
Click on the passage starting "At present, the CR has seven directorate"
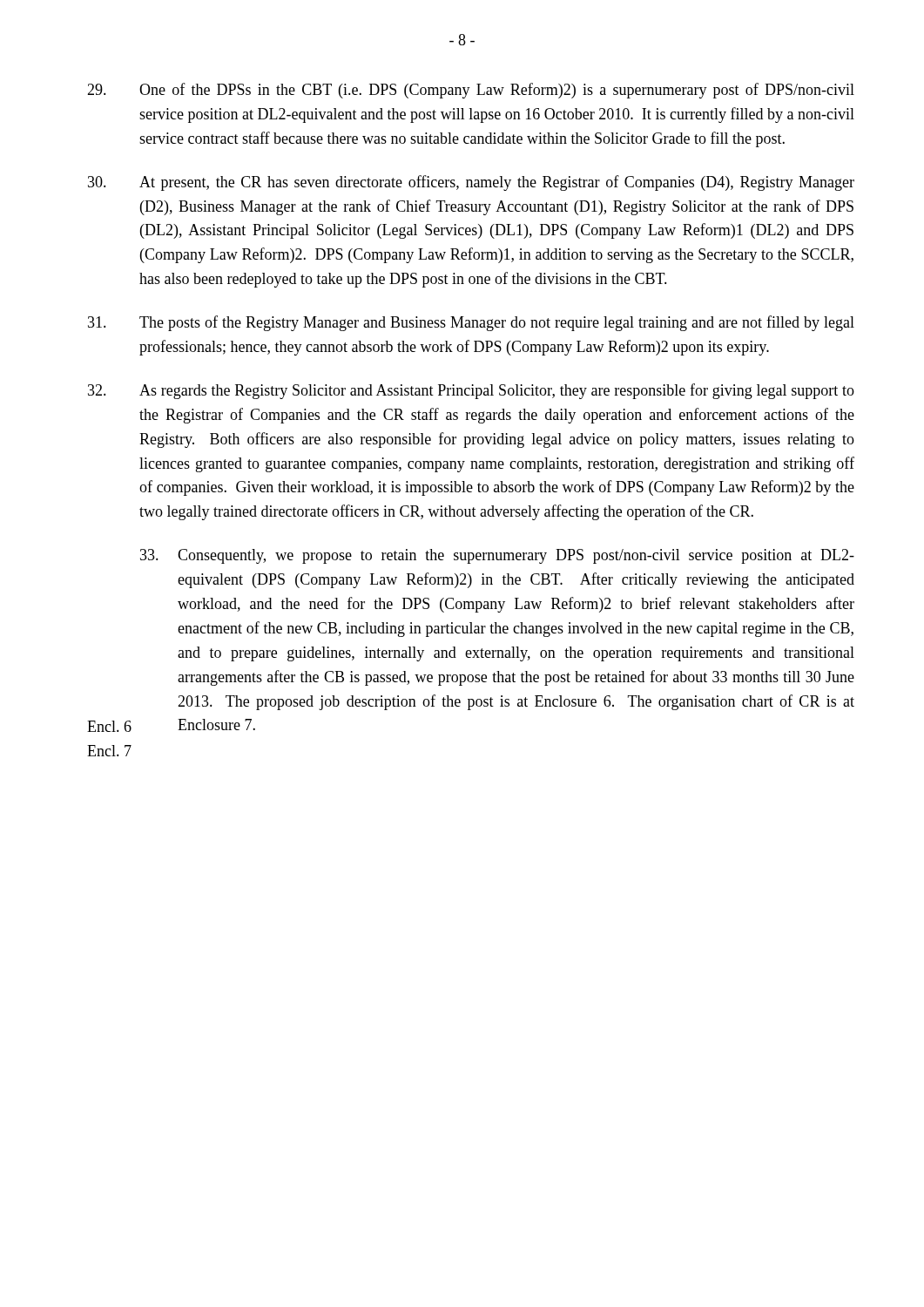point(471,231)
